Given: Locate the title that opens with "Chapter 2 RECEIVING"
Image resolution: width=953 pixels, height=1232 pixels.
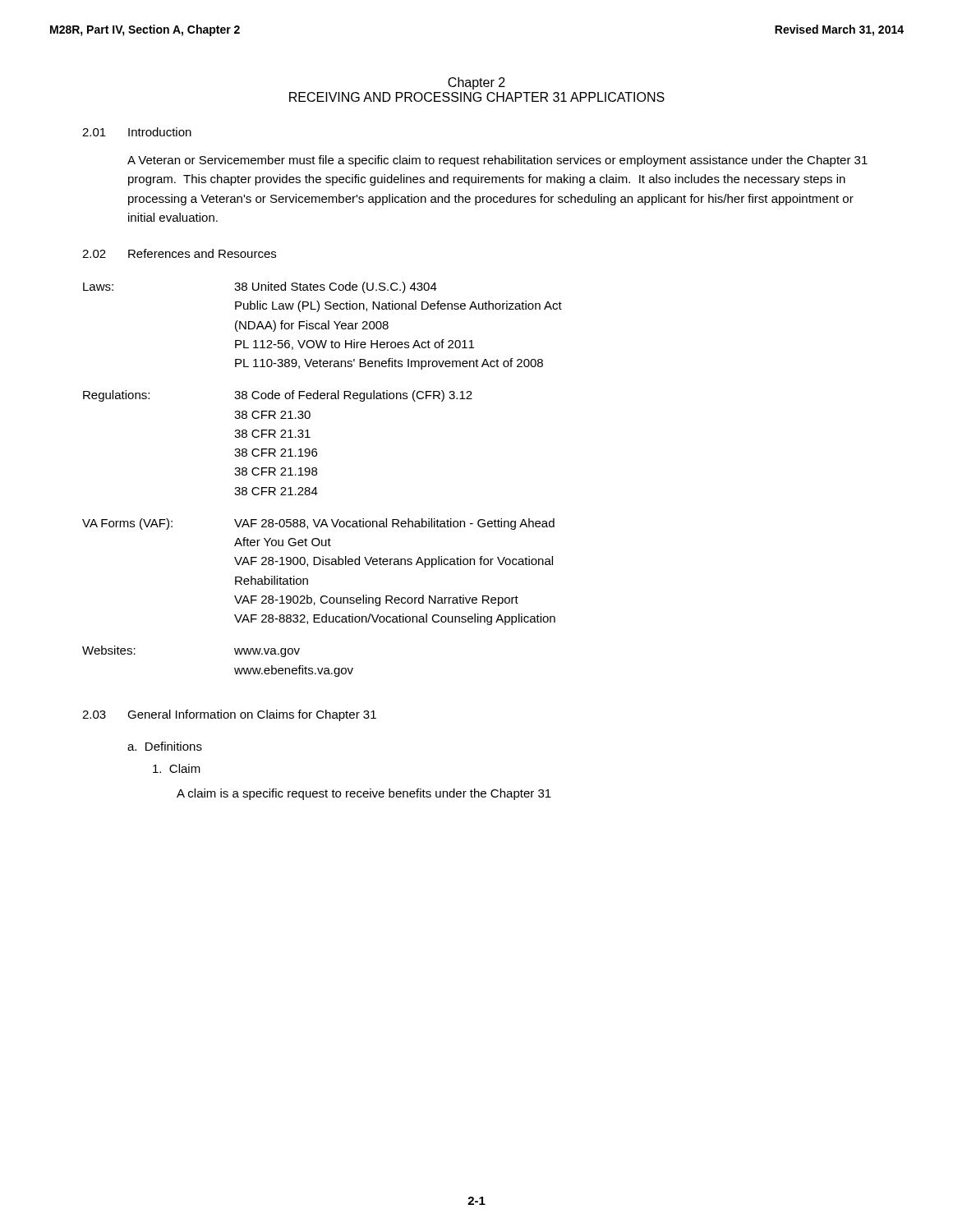Looking at the screenshot, I should pos(476,90).
